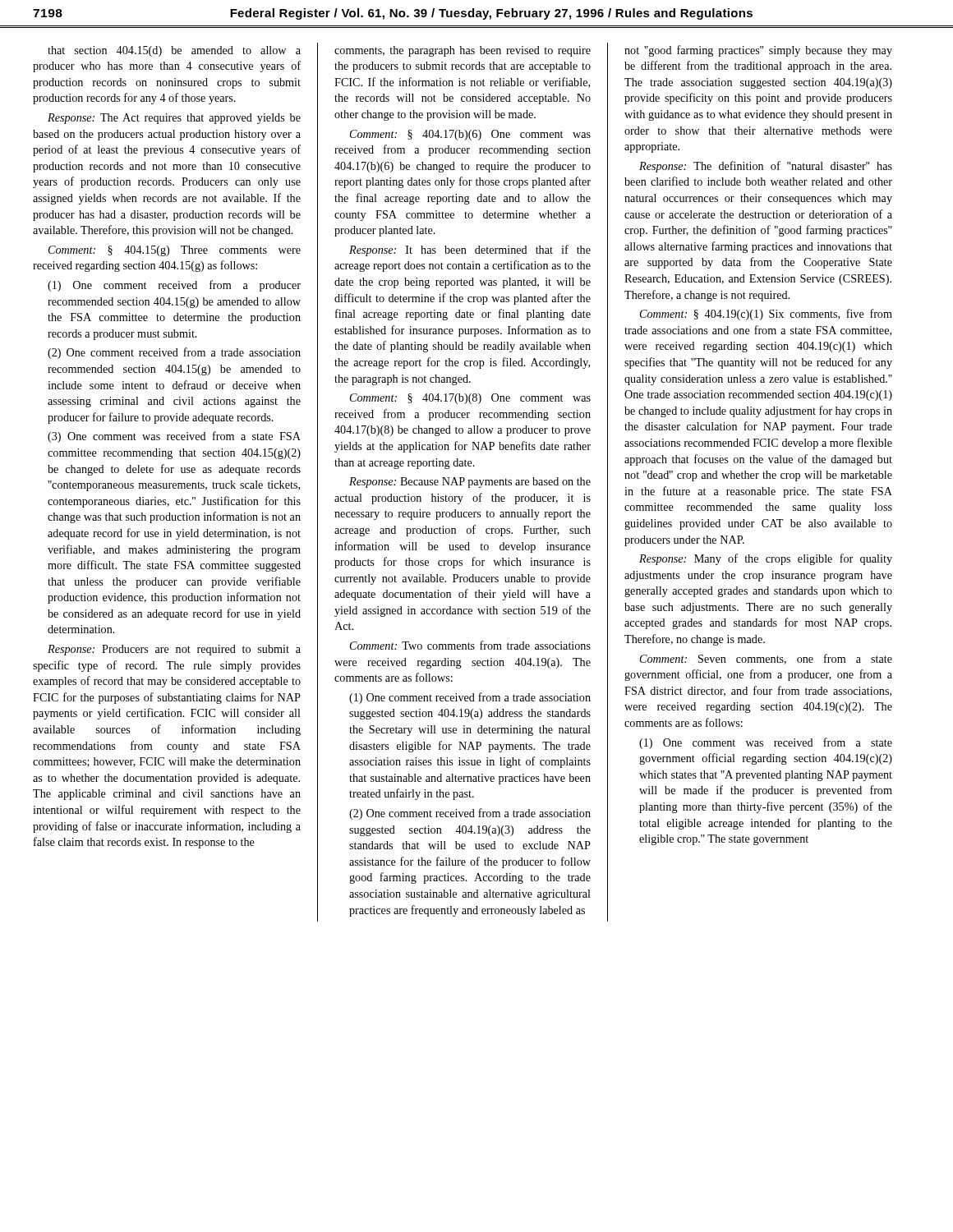Find the text block that reads "not ''good farming"

pyautogui.click(x=758, y=445)
